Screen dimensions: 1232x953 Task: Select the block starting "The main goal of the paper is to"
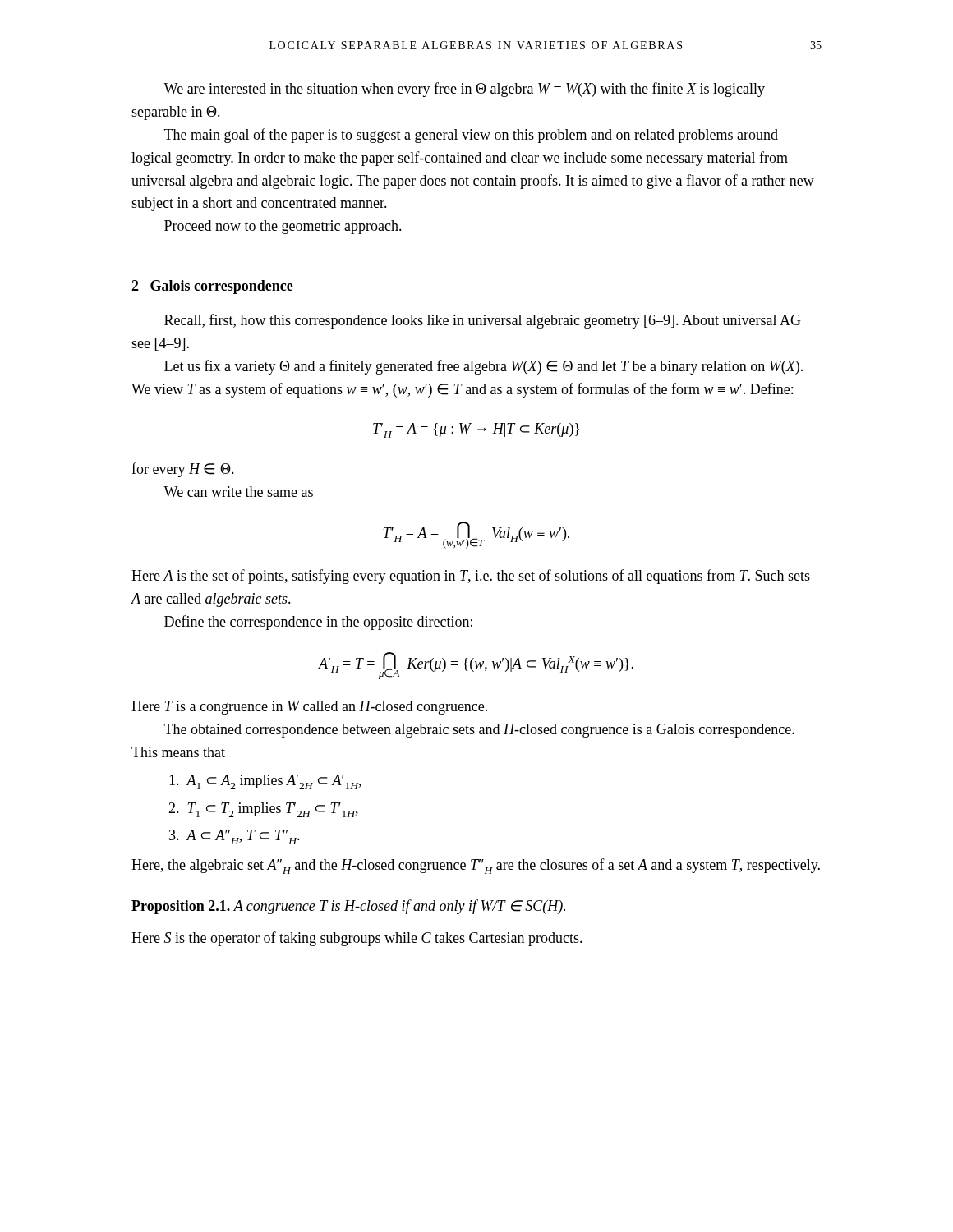tap(473, 169)
